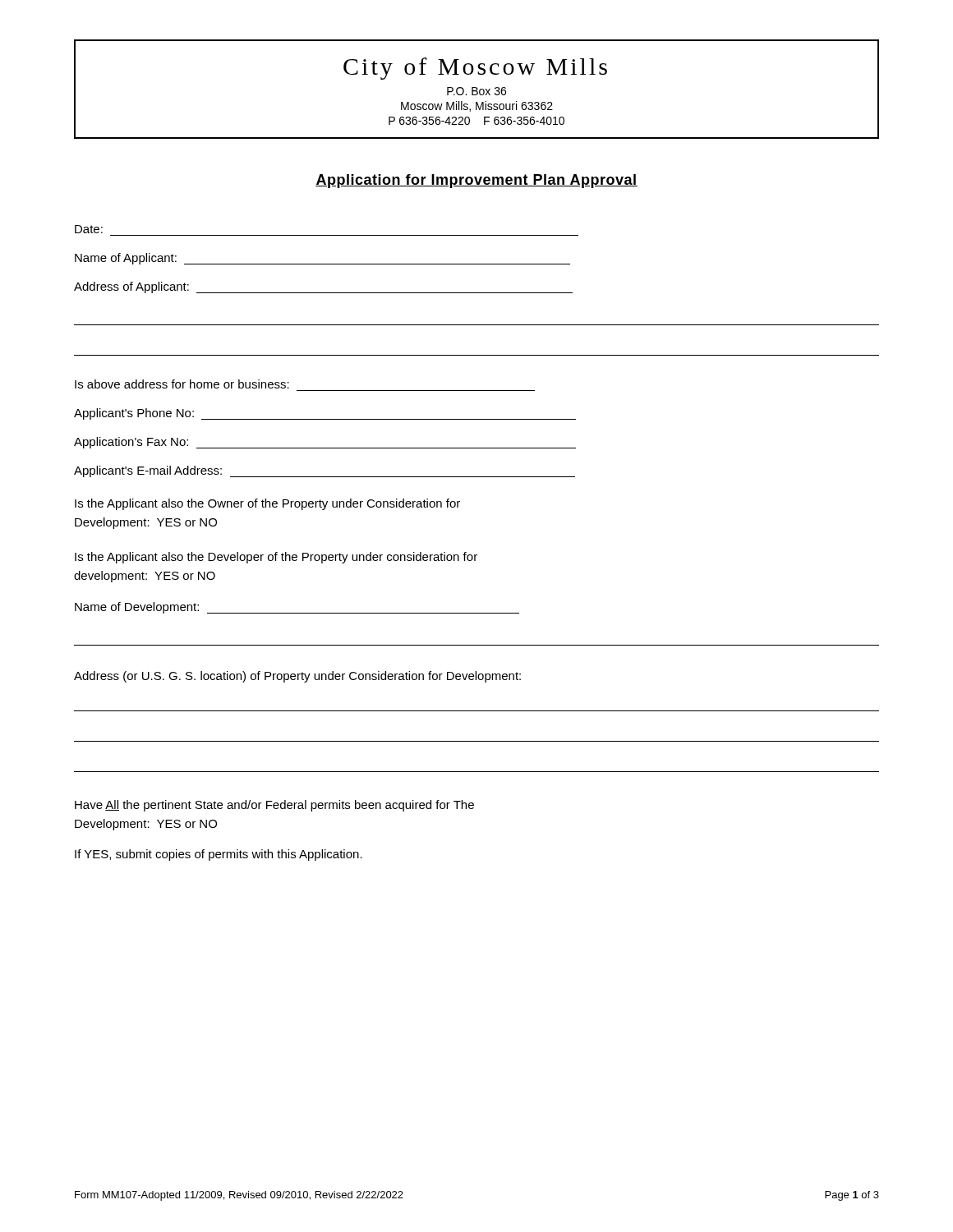Click on the text containing "Name of Development:"
The width and height of the screenshot is (953, 1232).
click(296, 607)
